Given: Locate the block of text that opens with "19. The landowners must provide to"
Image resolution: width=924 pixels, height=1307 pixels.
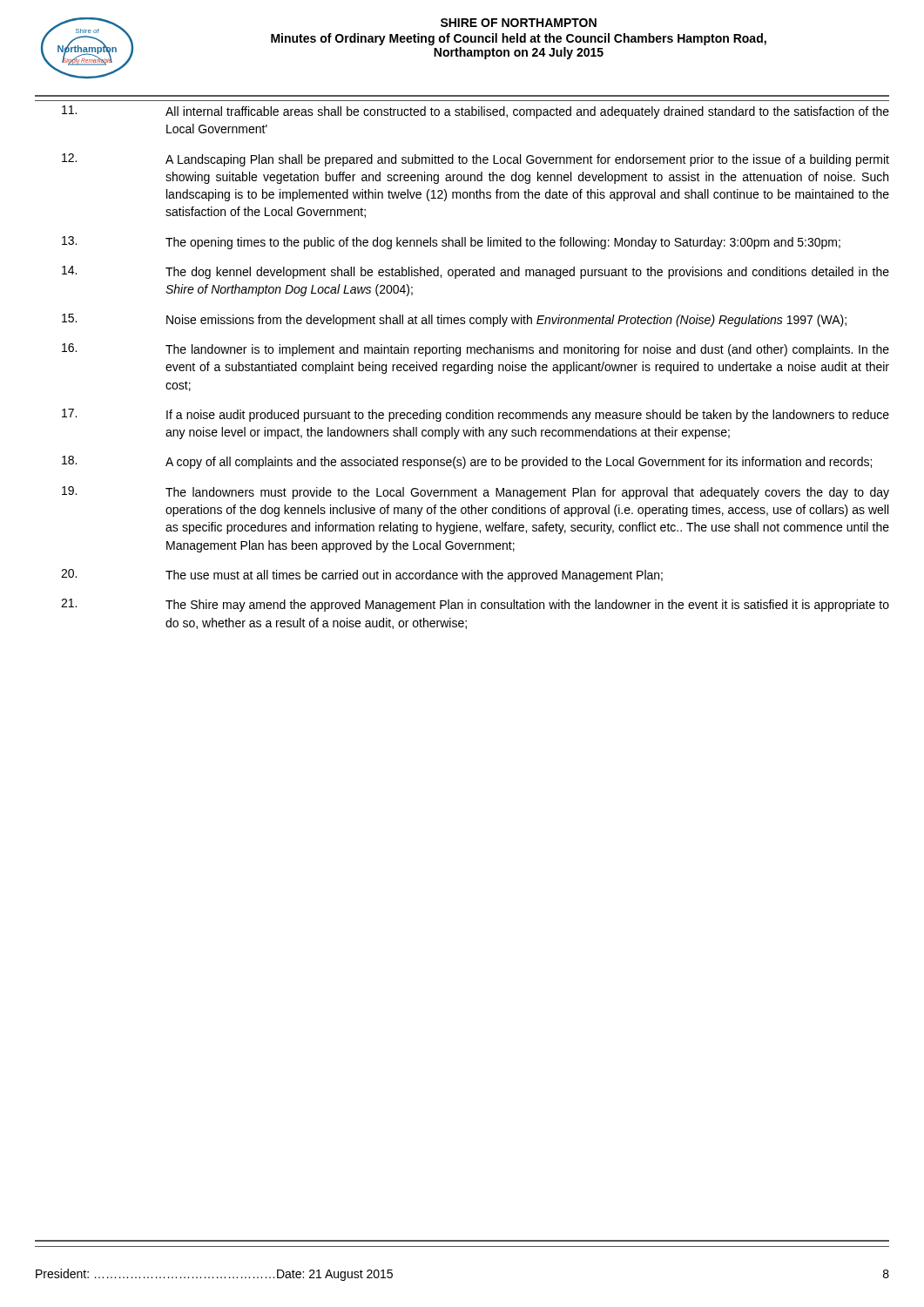Looking at the screenshot, I should point(462,519).
